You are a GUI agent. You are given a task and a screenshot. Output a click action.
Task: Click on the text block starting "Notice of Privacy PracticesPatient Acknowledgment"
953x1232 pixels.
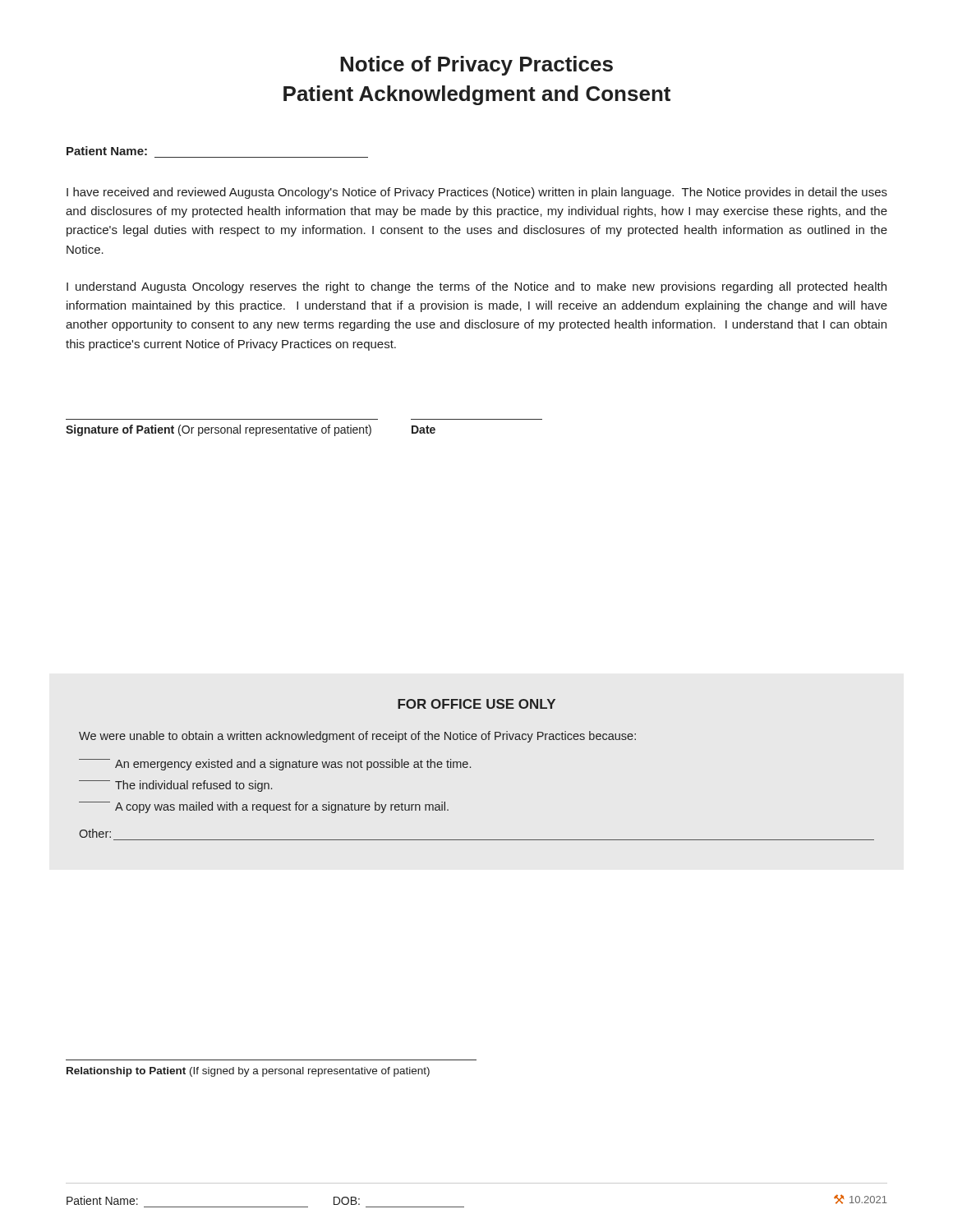click(476, 79)
